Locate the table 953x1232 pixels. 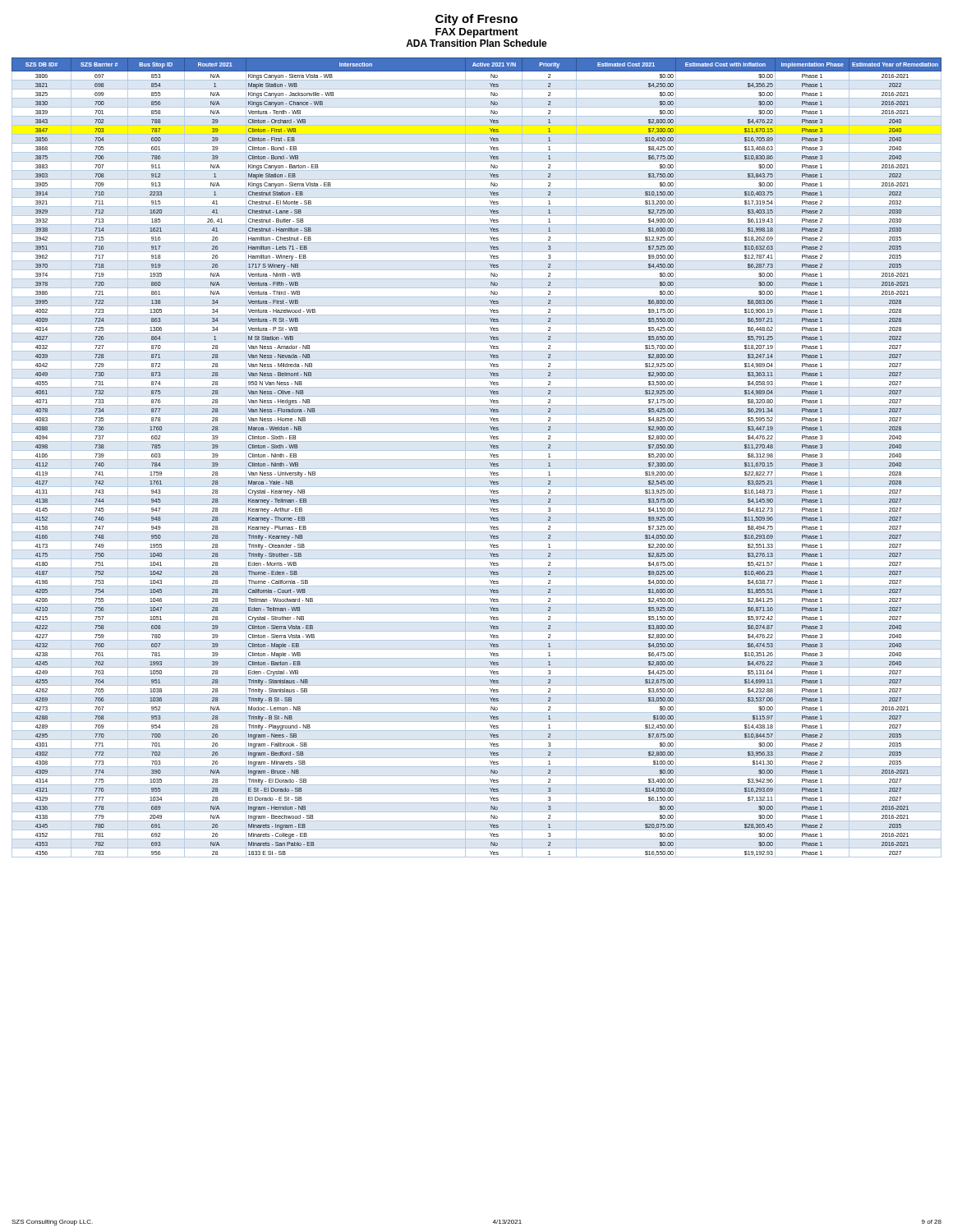(476, 458)
